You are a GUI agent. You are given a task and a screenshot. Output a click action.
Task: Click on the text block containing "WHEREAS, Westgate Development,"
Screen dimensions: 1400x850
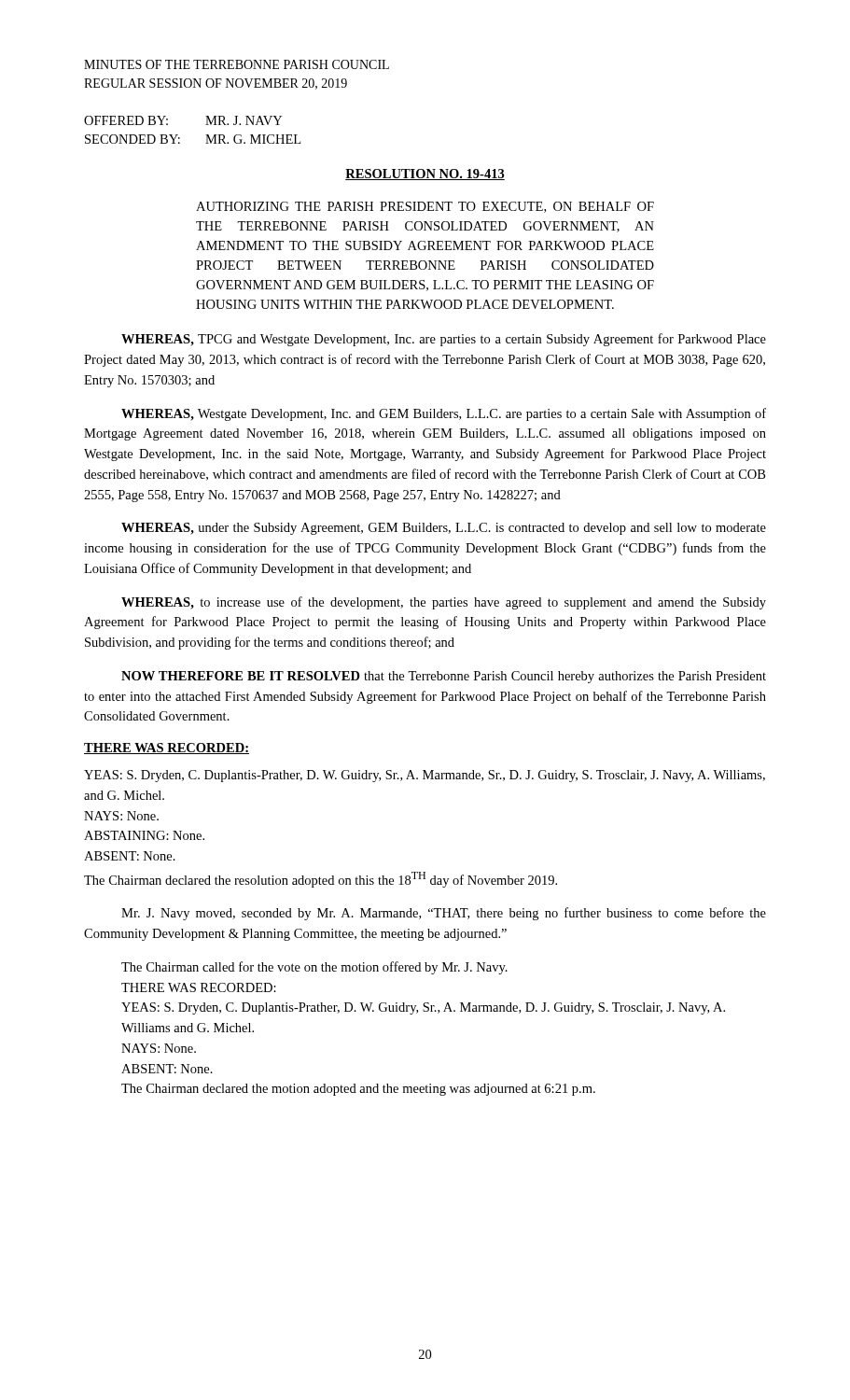pyautogui.click(x=425, y=454)
